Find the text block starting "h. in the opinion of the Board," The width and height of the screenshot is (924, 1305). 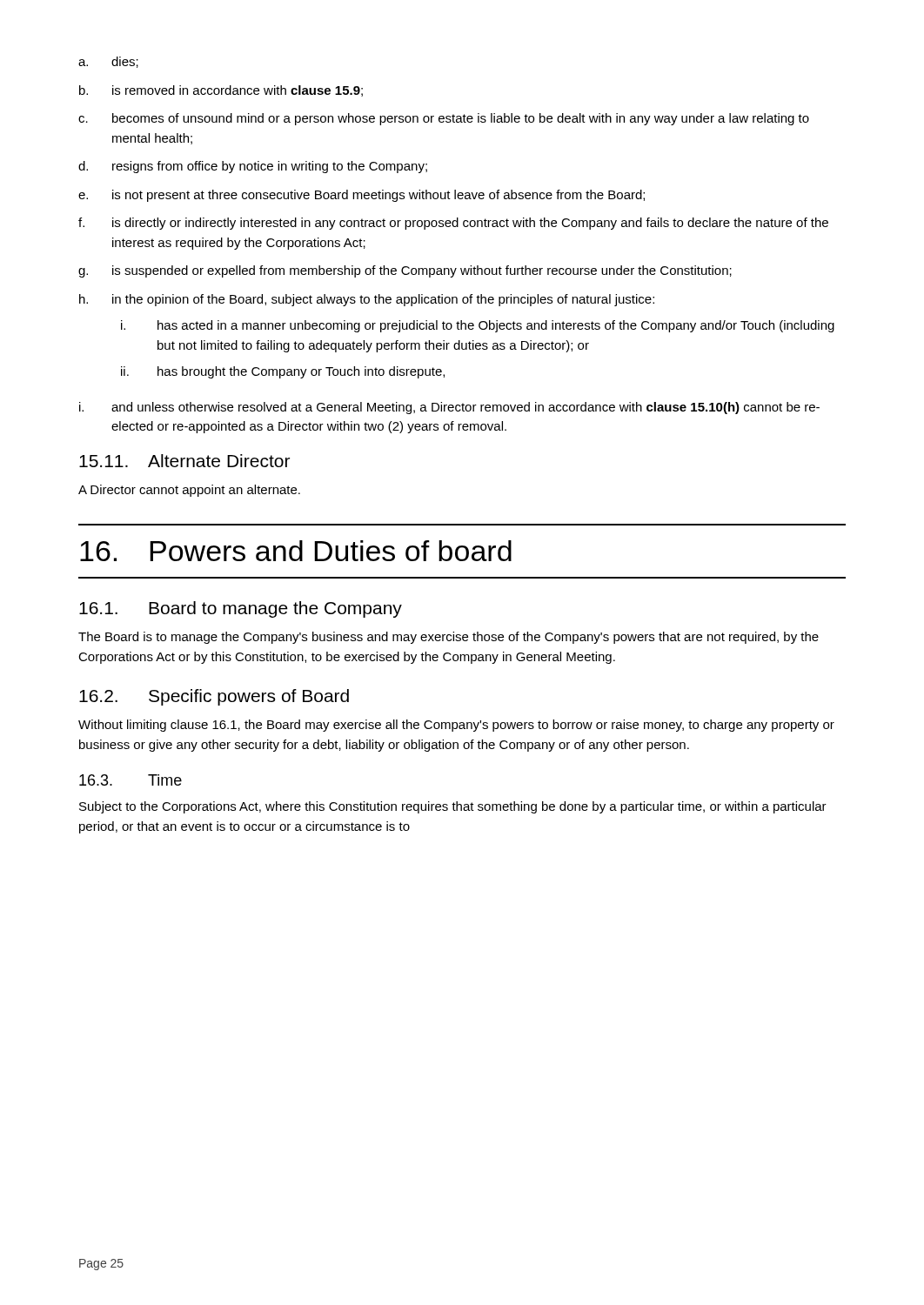462,339
